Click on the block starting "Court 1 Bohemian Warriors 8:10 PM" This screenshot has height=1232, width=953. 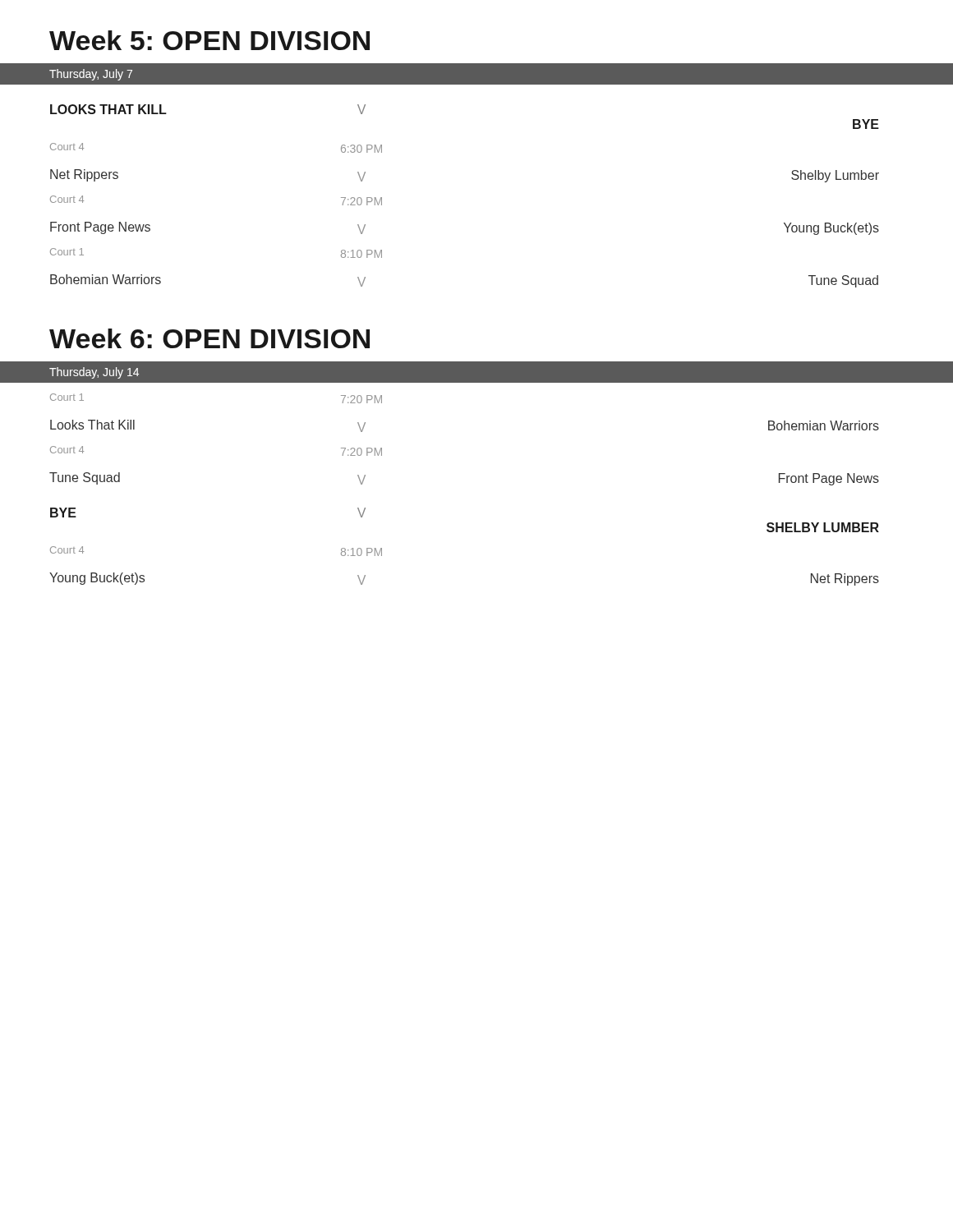click(x=64, y=253)
